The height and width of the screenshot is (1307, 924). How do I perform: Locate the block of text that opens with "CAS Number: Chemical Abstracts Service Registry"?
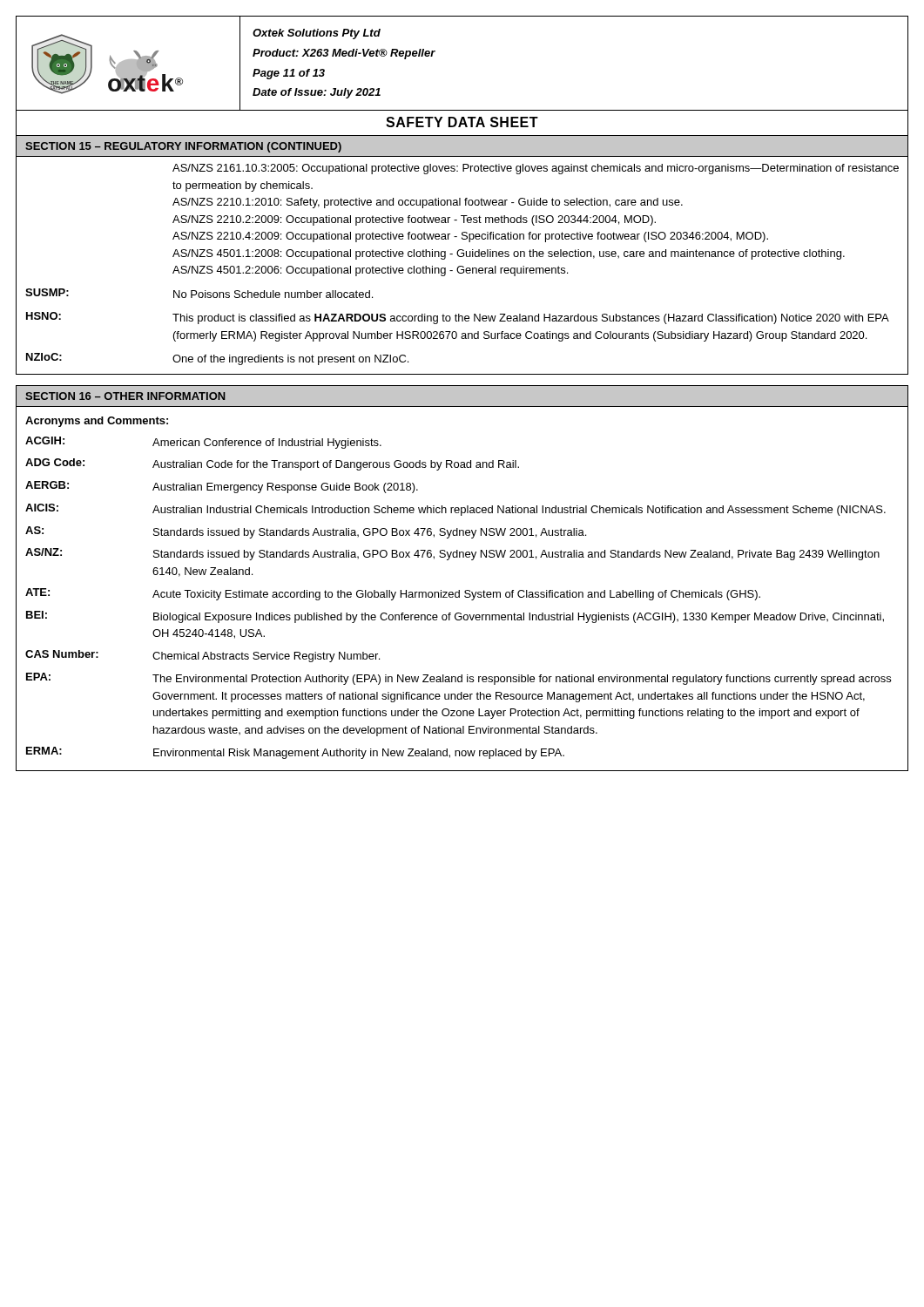[x=202, y=656]
